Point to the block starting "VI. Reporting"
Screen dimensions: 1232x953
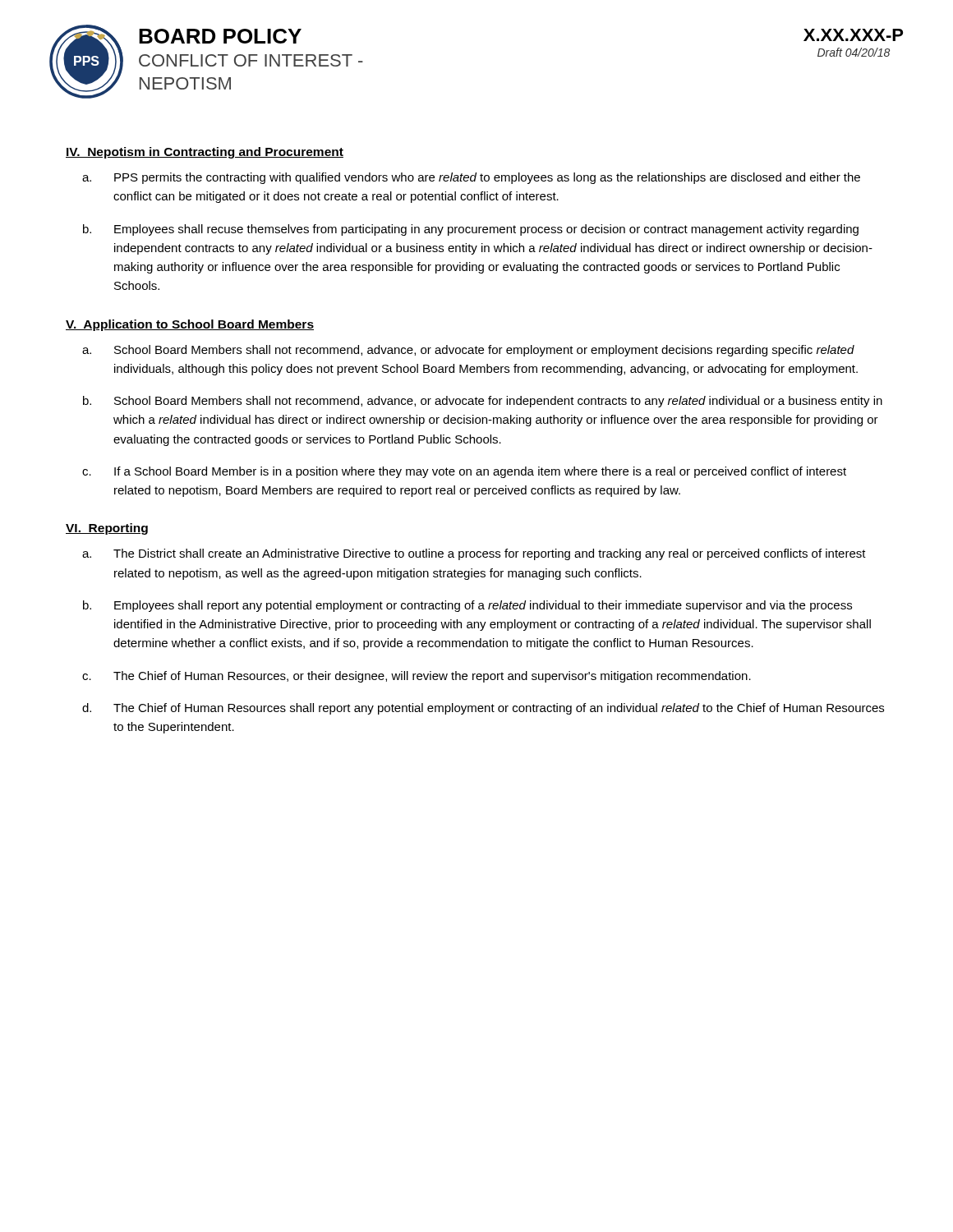[107, 528]
